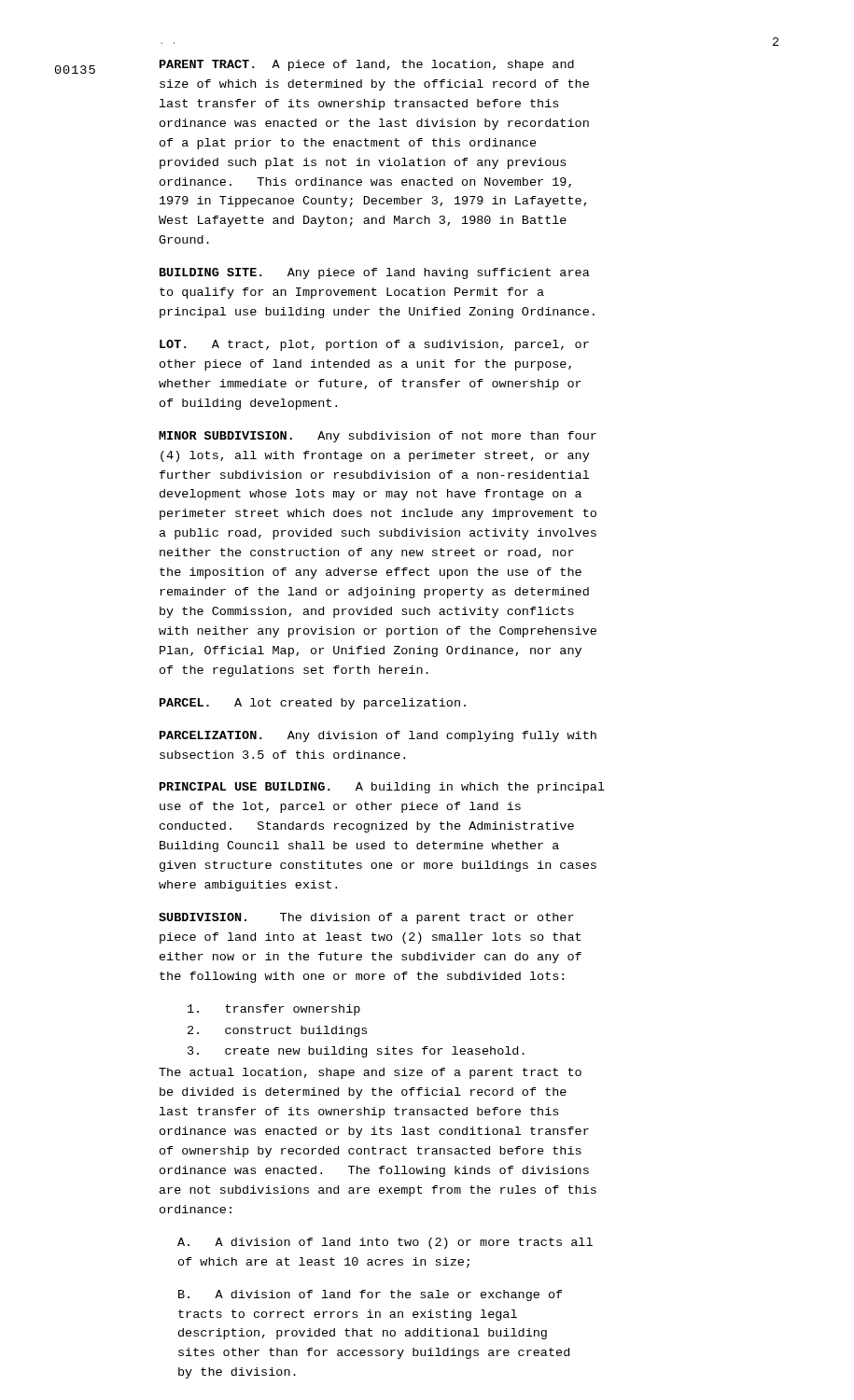
Task: Locate the block of text that opens with "B. A division of land for"
Action: [374, 1334]
